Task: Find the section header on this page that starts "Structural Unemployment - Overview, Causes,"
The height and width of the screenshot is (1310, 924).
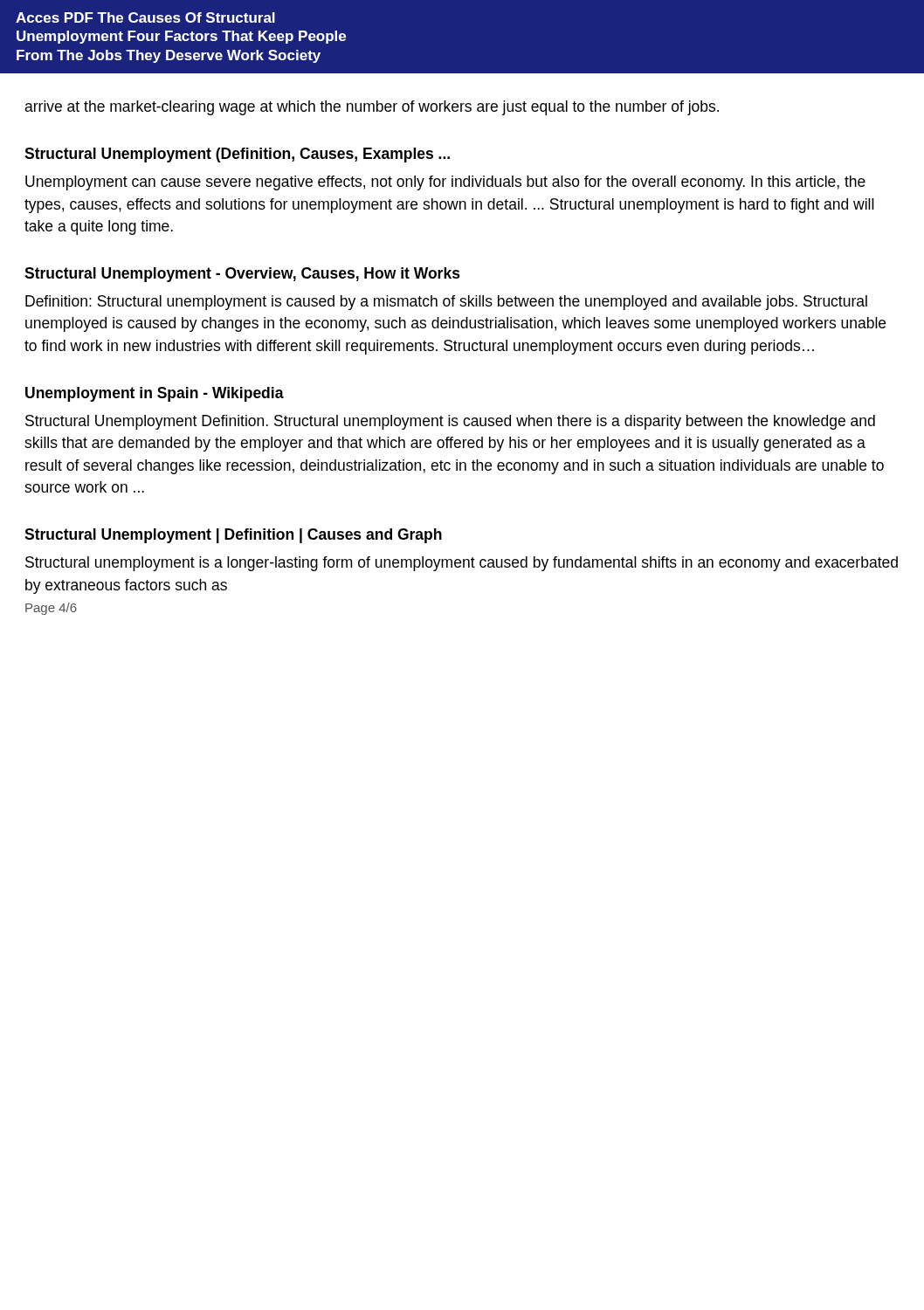Action: (242, 274)
